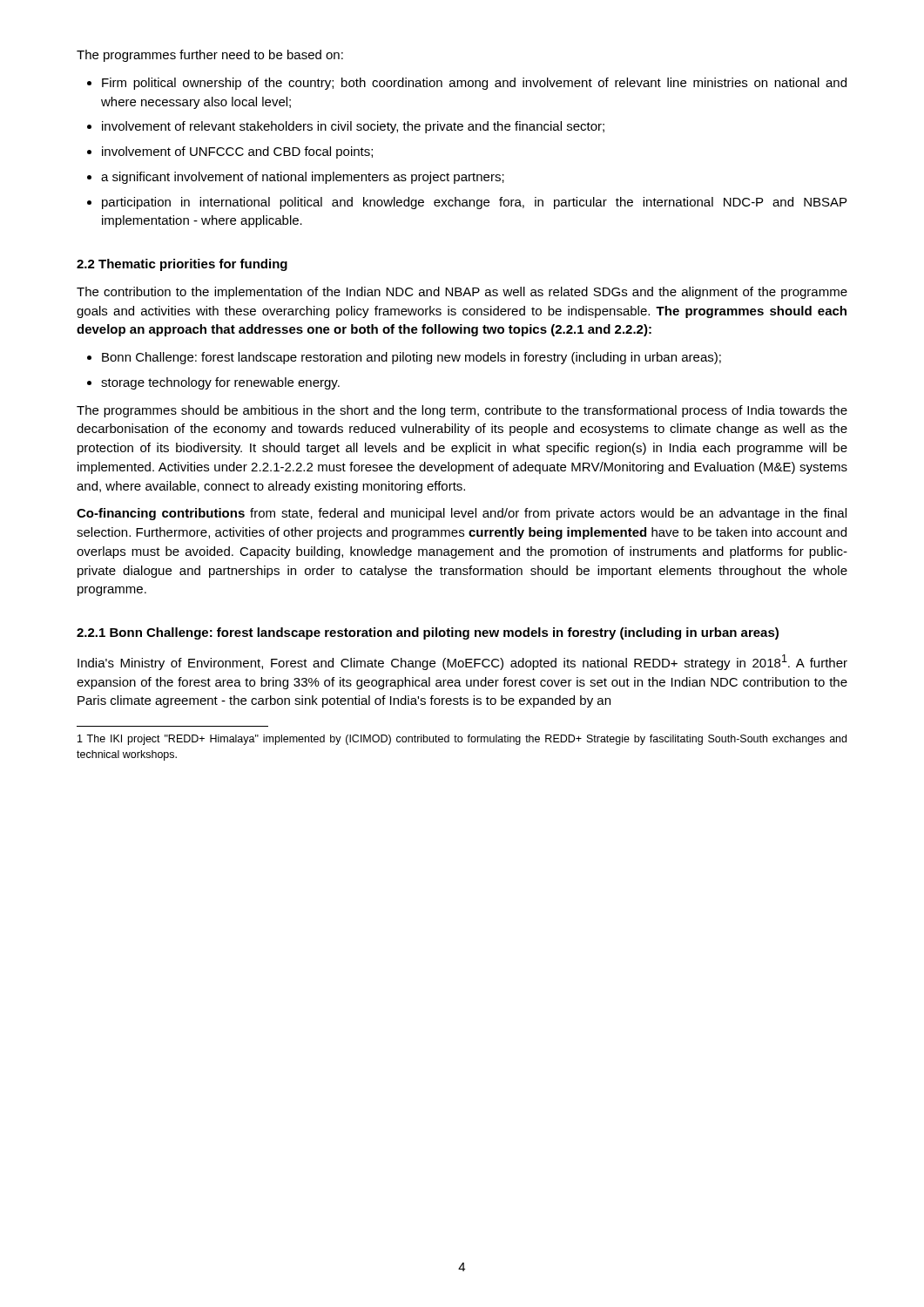Image resolution: width=924 pixels, height=1307 pixels.
Task: Find the text starting "storage technology for renewable"
Action: [x=220, y=383]
